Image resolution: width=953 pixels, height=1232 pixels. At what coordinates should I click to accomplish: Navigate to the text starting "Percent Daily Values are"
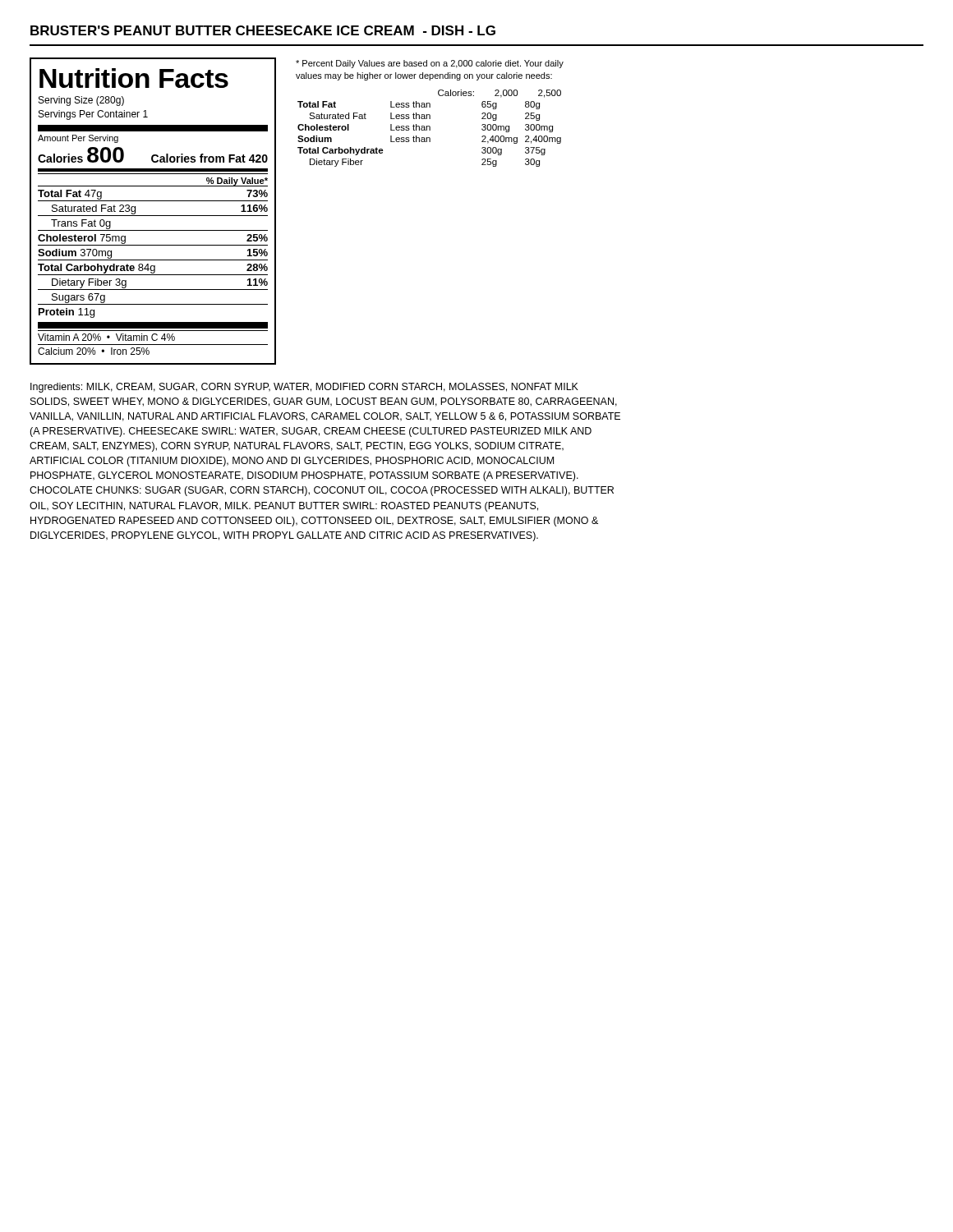(430, 69)
